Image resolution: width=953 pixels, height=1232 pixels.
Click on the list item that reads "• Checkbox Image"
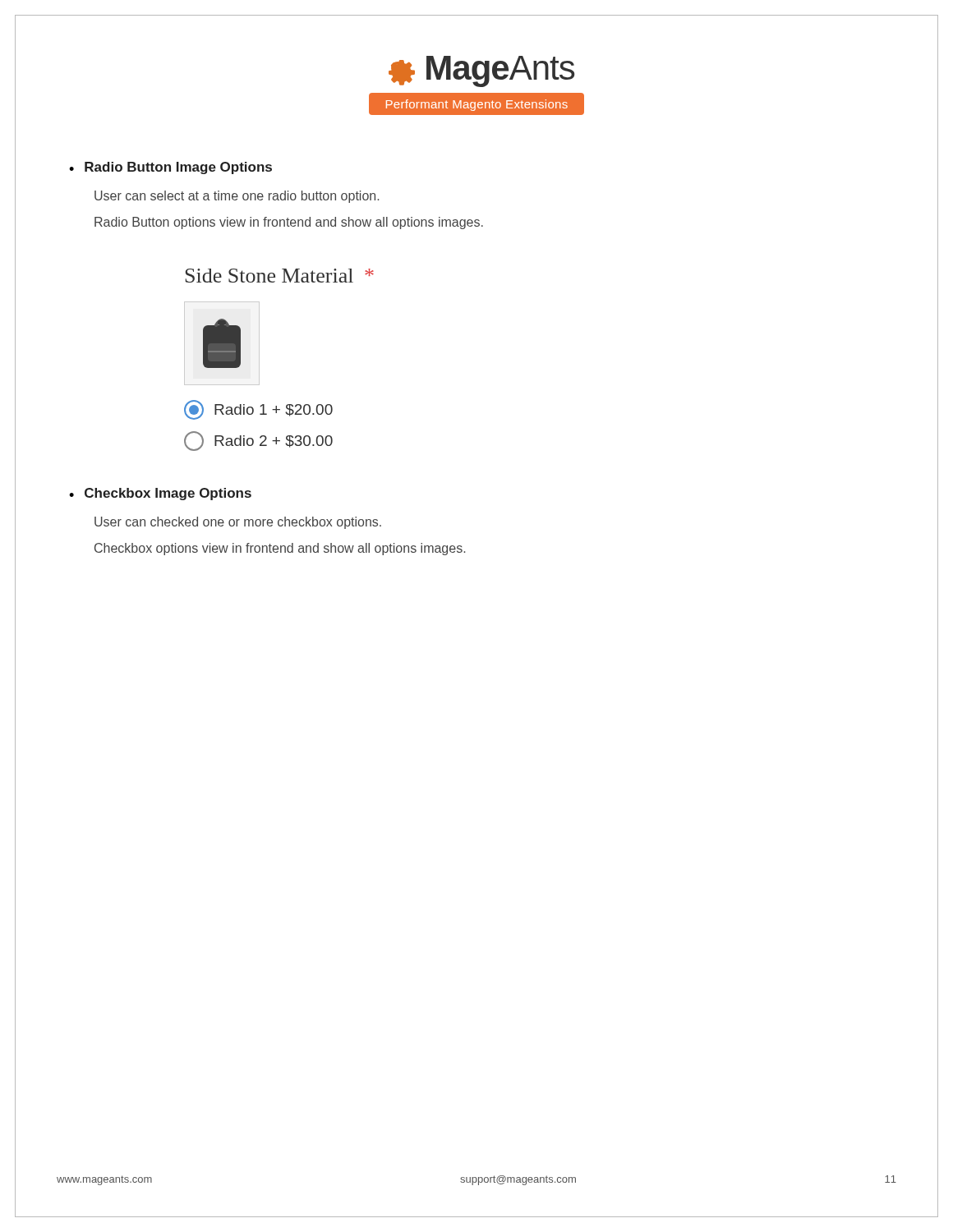pyautogui.click(x=160, y=495)
